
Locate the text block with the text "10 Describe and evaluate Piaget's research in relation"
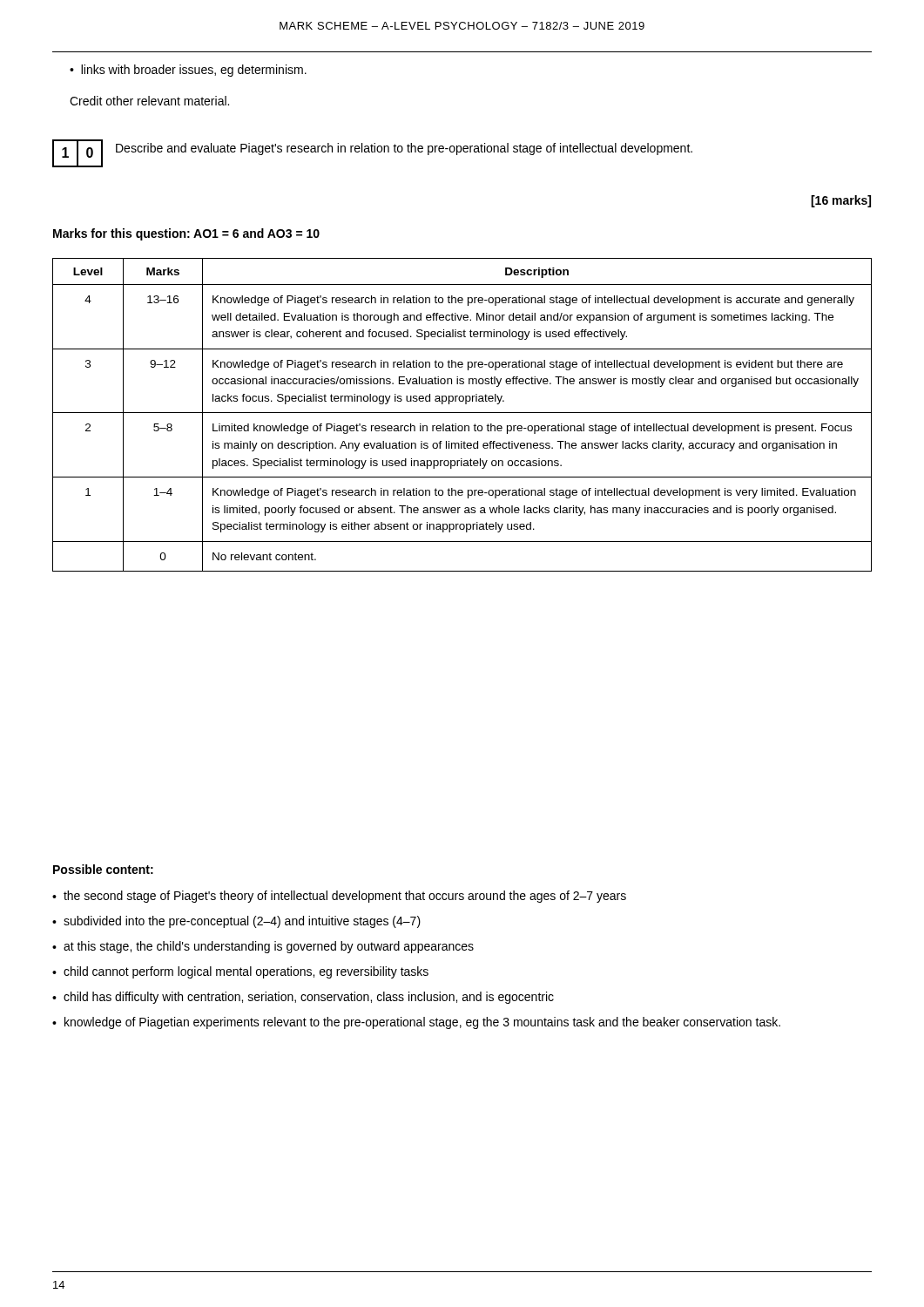click(x=462, y=153)
